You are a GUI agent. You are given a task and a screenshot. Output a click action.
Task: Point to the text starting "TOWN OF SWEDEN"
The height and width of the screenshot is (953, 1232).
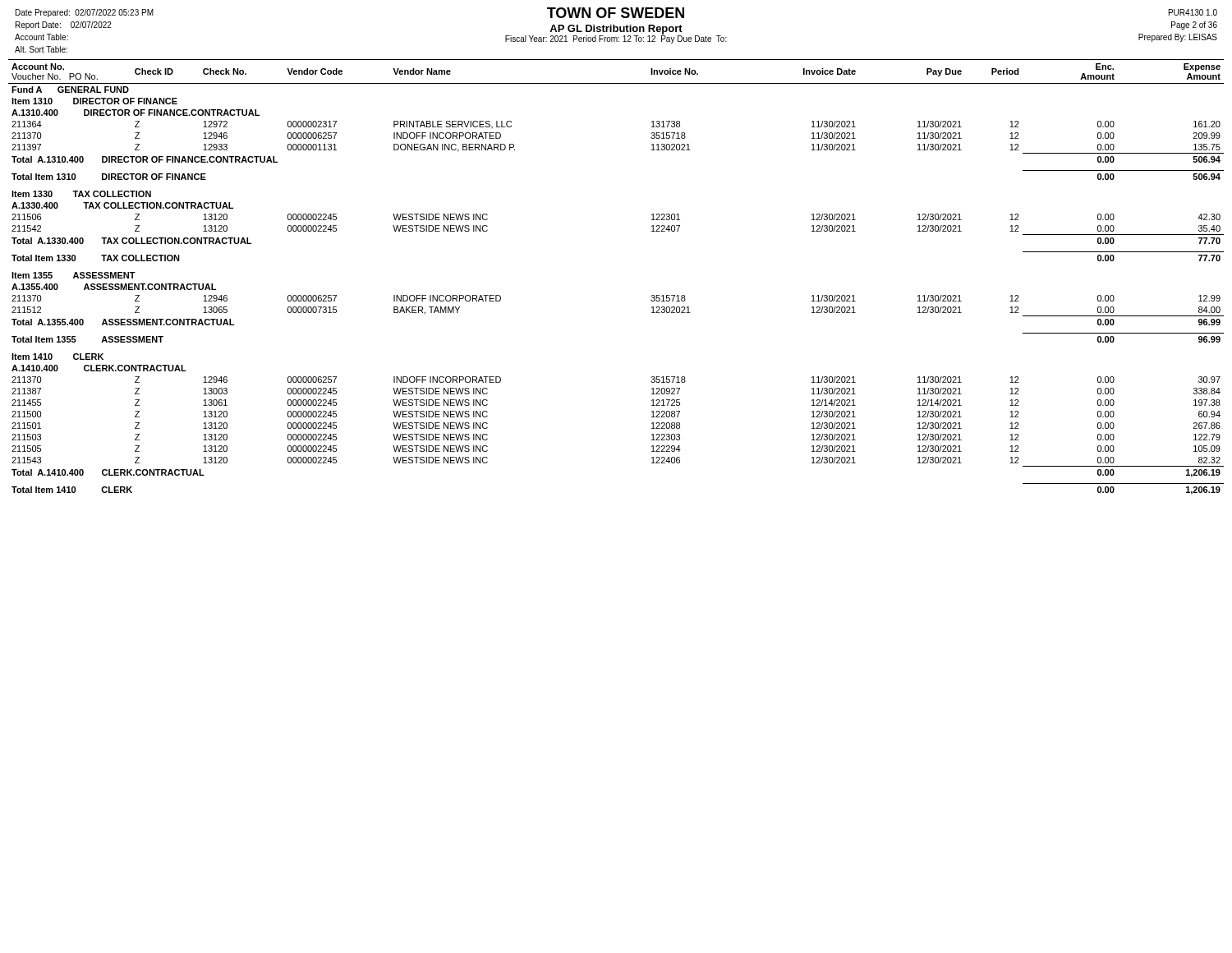pos(616,24)
